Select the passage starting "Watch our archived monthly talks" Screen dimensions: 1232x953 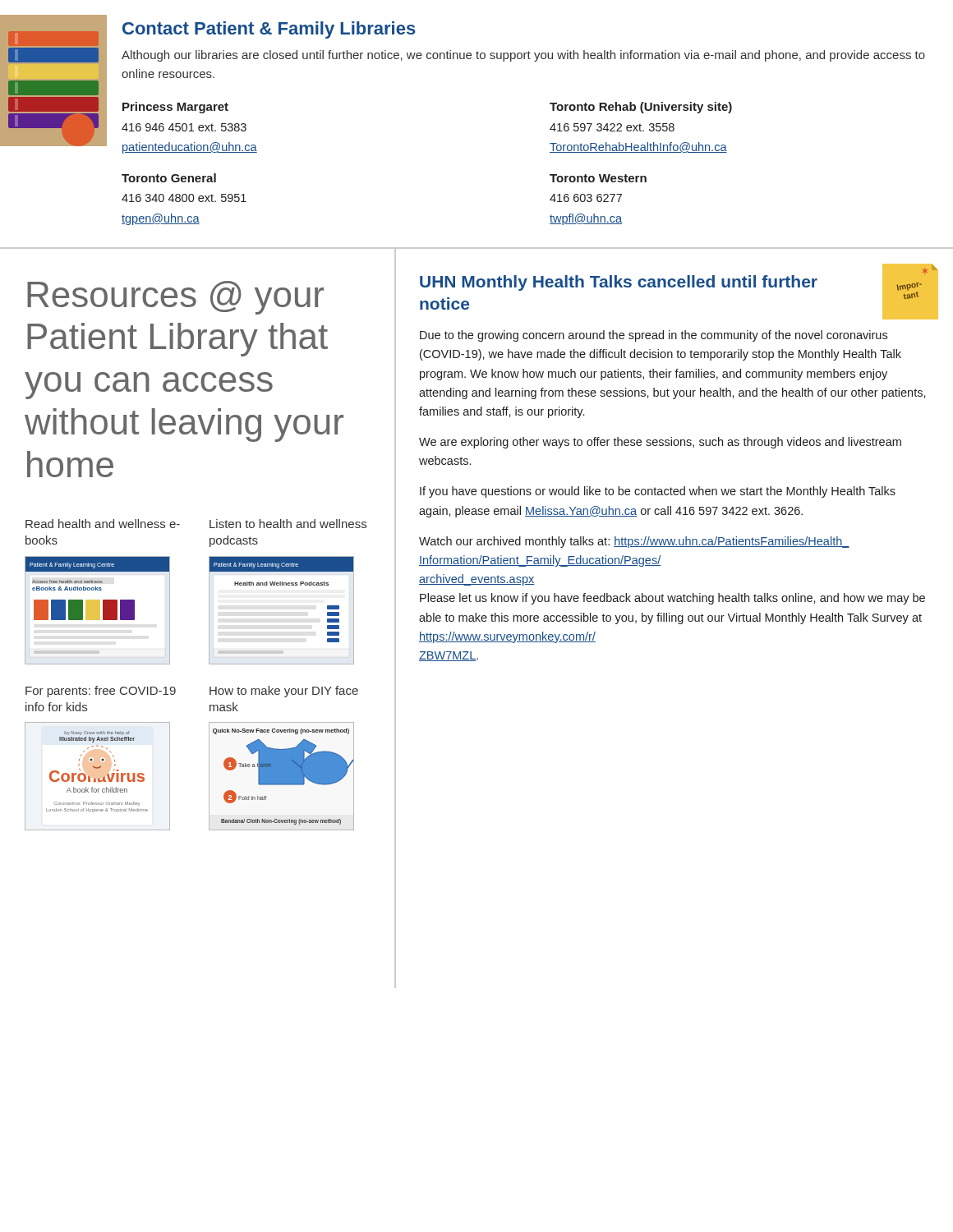tap(672, 598)
